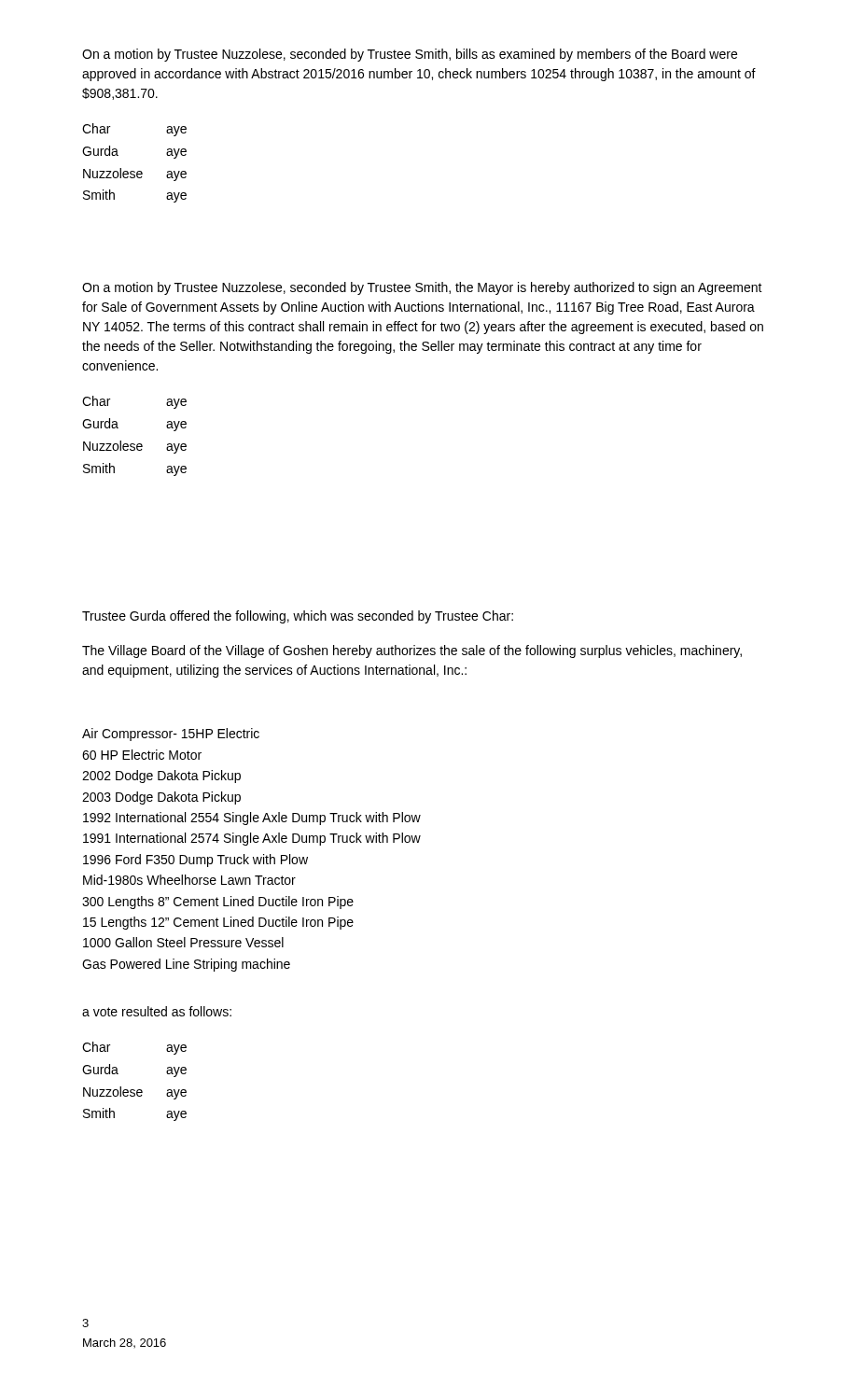
Task: Locate the region starting "Trustee Gurda offered the following,"
Action: (298, 616)
